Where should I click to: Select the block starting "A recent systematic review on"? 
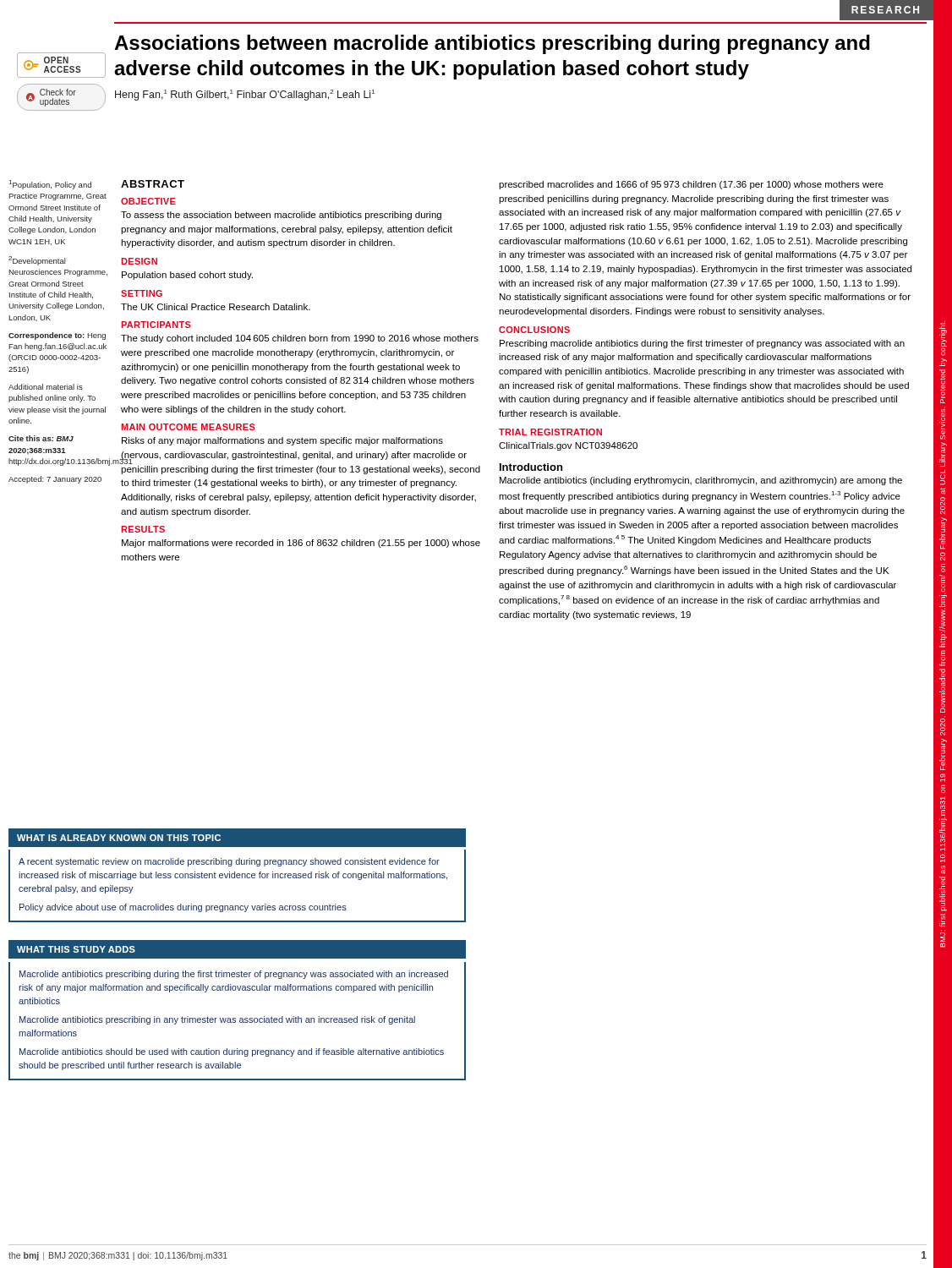point(233,875)
